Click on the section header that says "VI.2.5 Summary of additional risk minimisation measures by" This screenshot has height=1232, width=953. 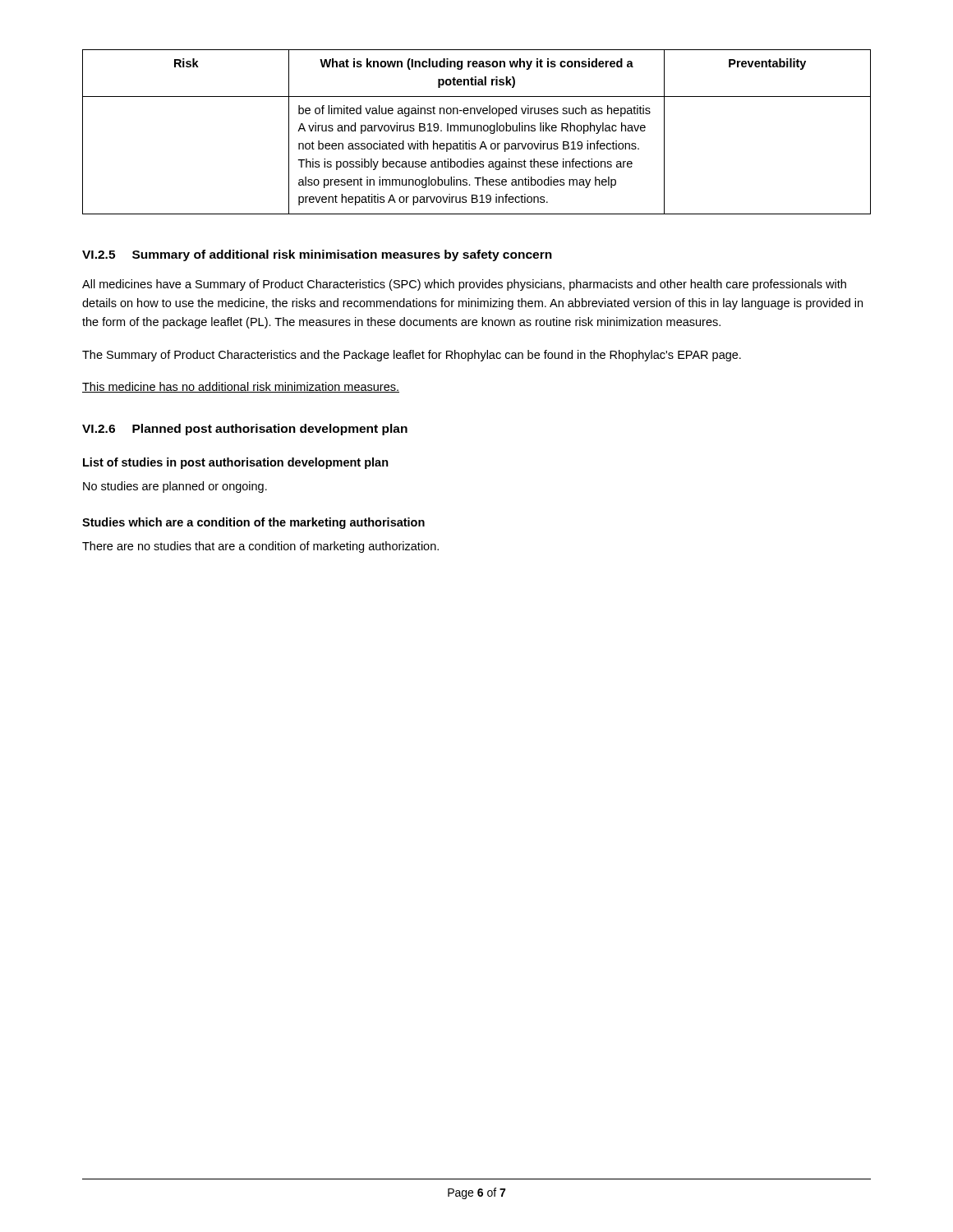[x=476, y=255]
